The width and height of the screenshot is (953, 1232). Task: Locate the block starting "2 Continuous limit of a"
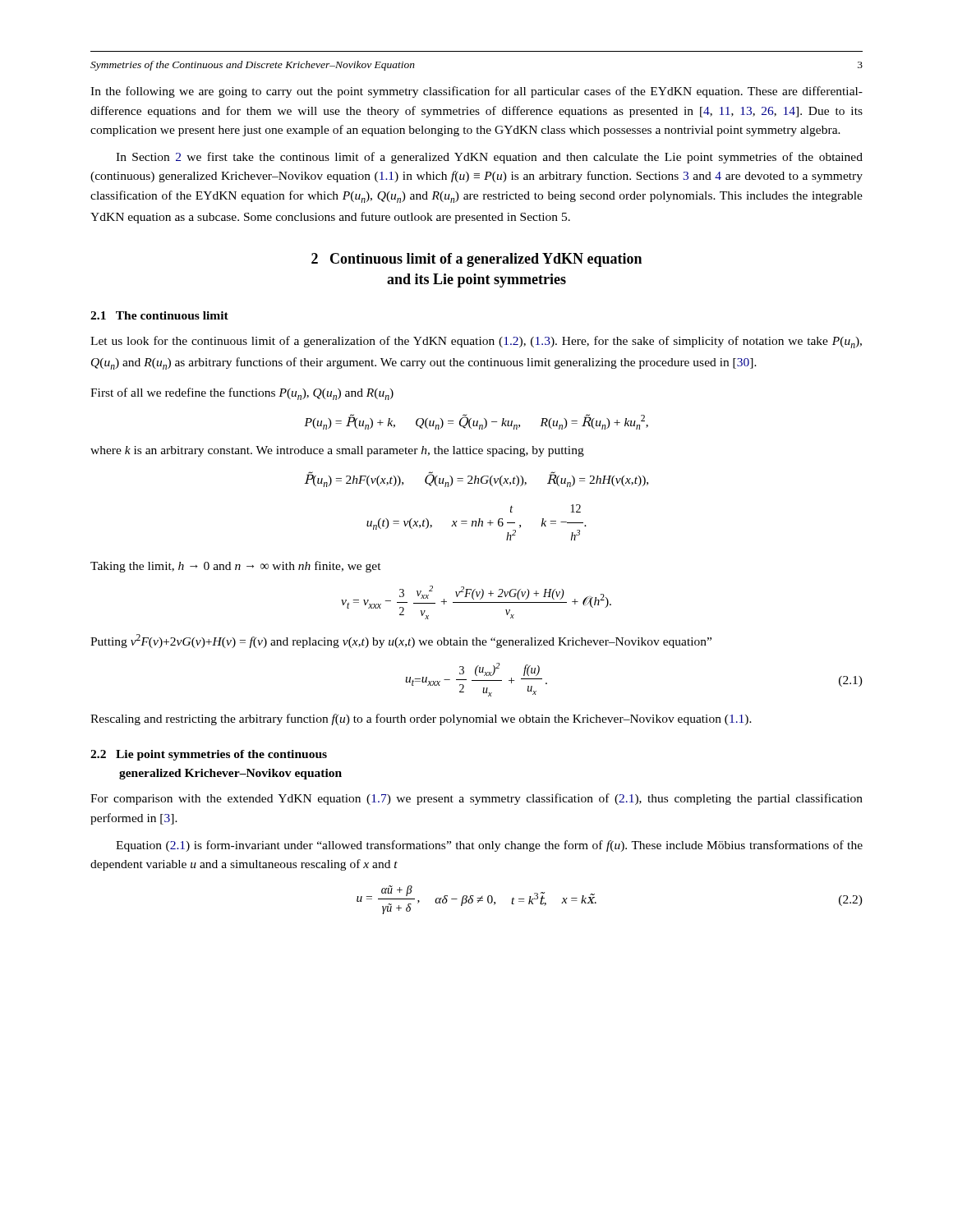tap(476, 270)
